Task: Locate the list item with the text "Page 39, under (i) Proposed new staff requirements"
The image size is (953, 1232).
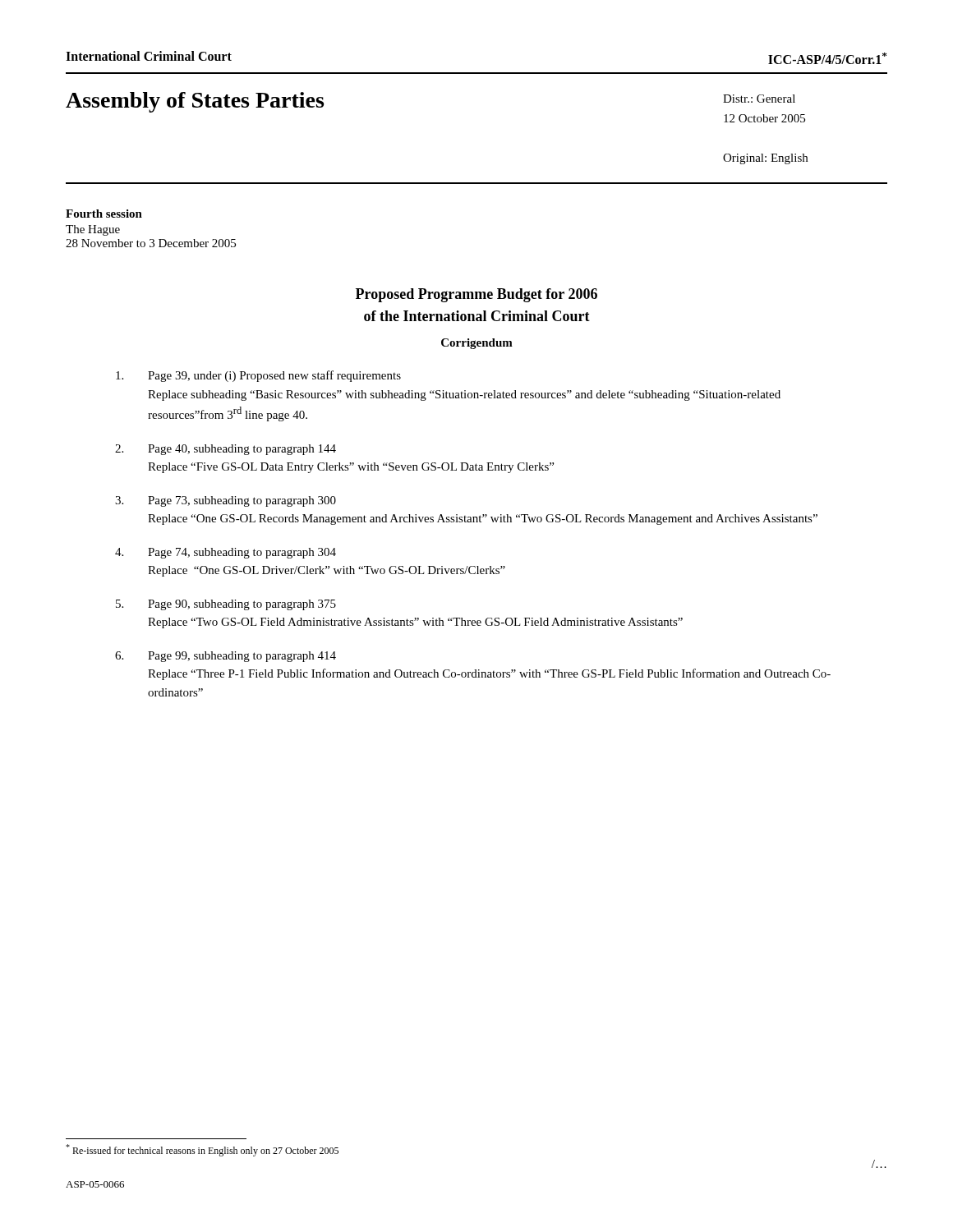Action: coord(474,396)
